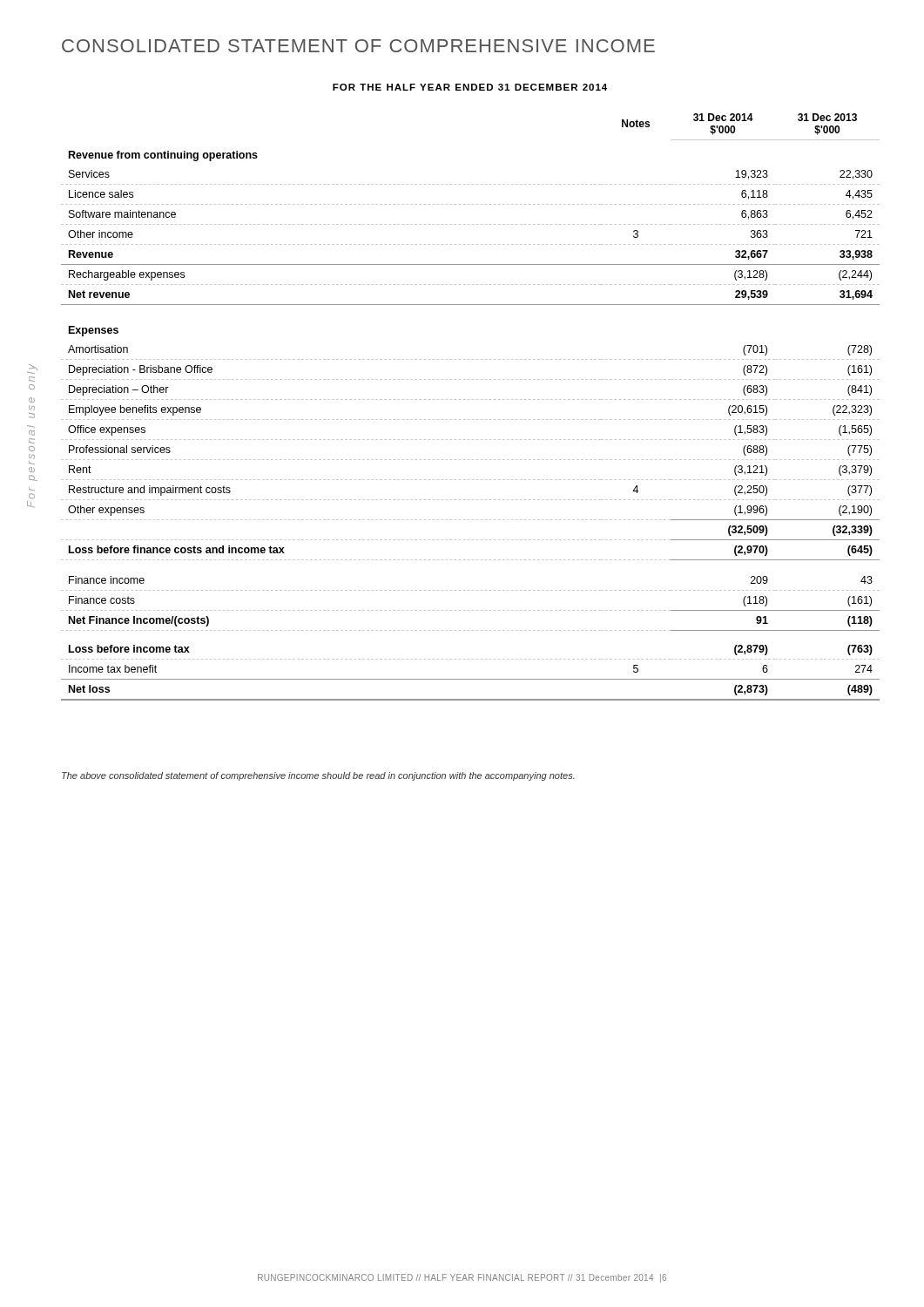Find the title with the text "CONSOLIDATED STATEMENT OF COMPREHENSIVE"
924x1307 pixels.
click(359, 46)
